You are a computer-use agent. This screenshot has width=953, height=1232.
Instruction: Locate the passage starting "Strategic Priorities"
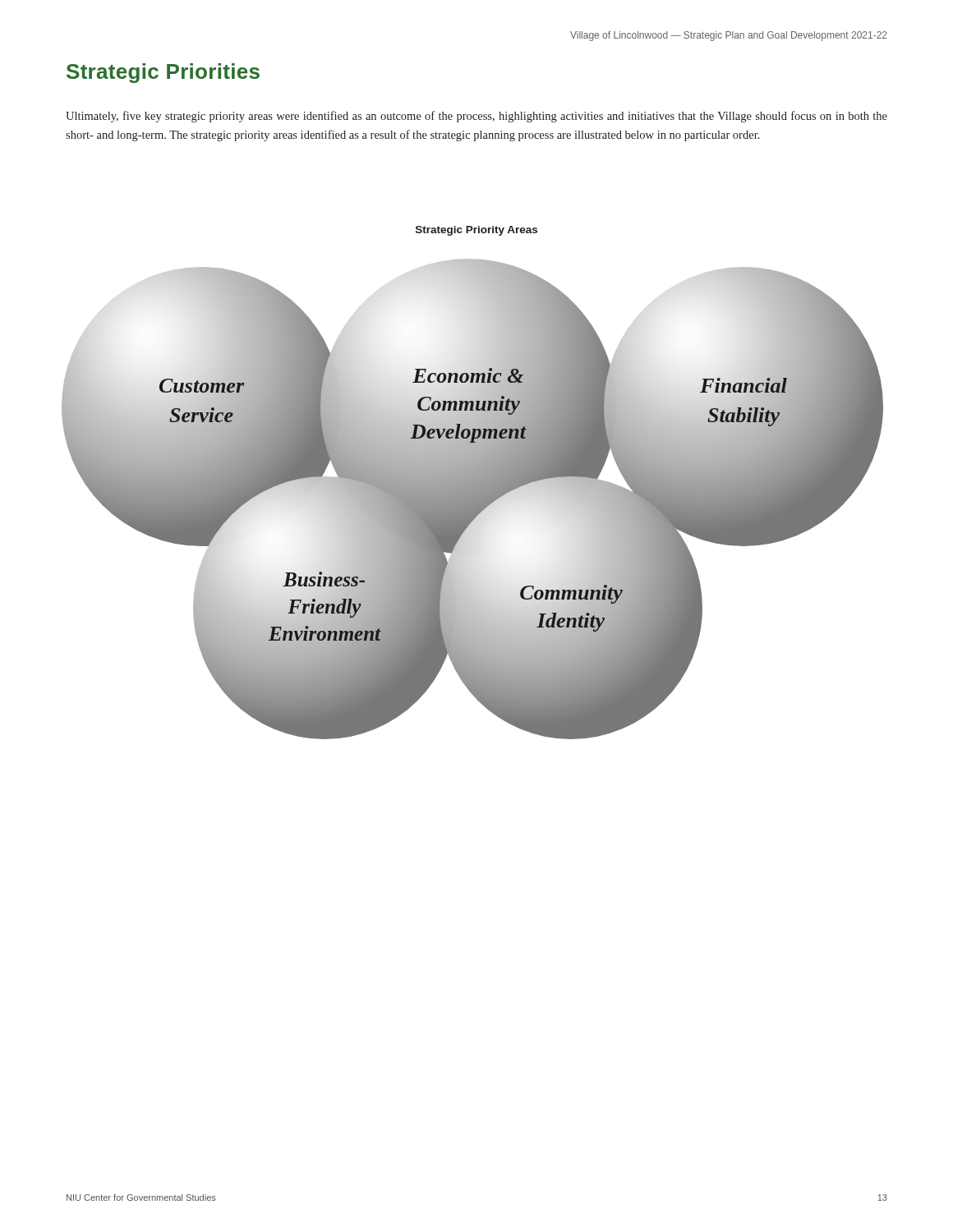click(x=163, y=72)
